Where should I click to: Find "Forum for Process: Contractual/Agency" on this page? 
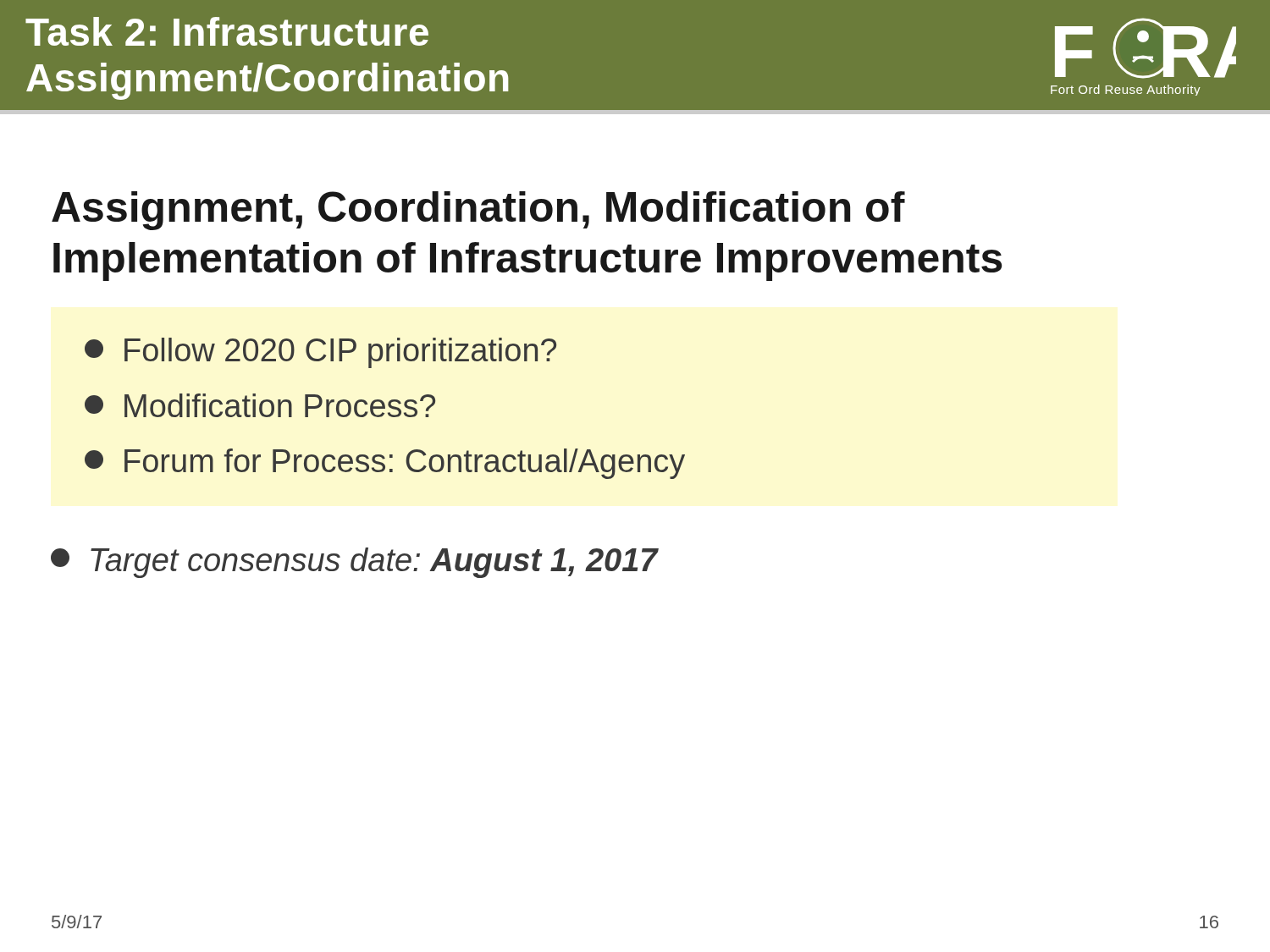385,462
